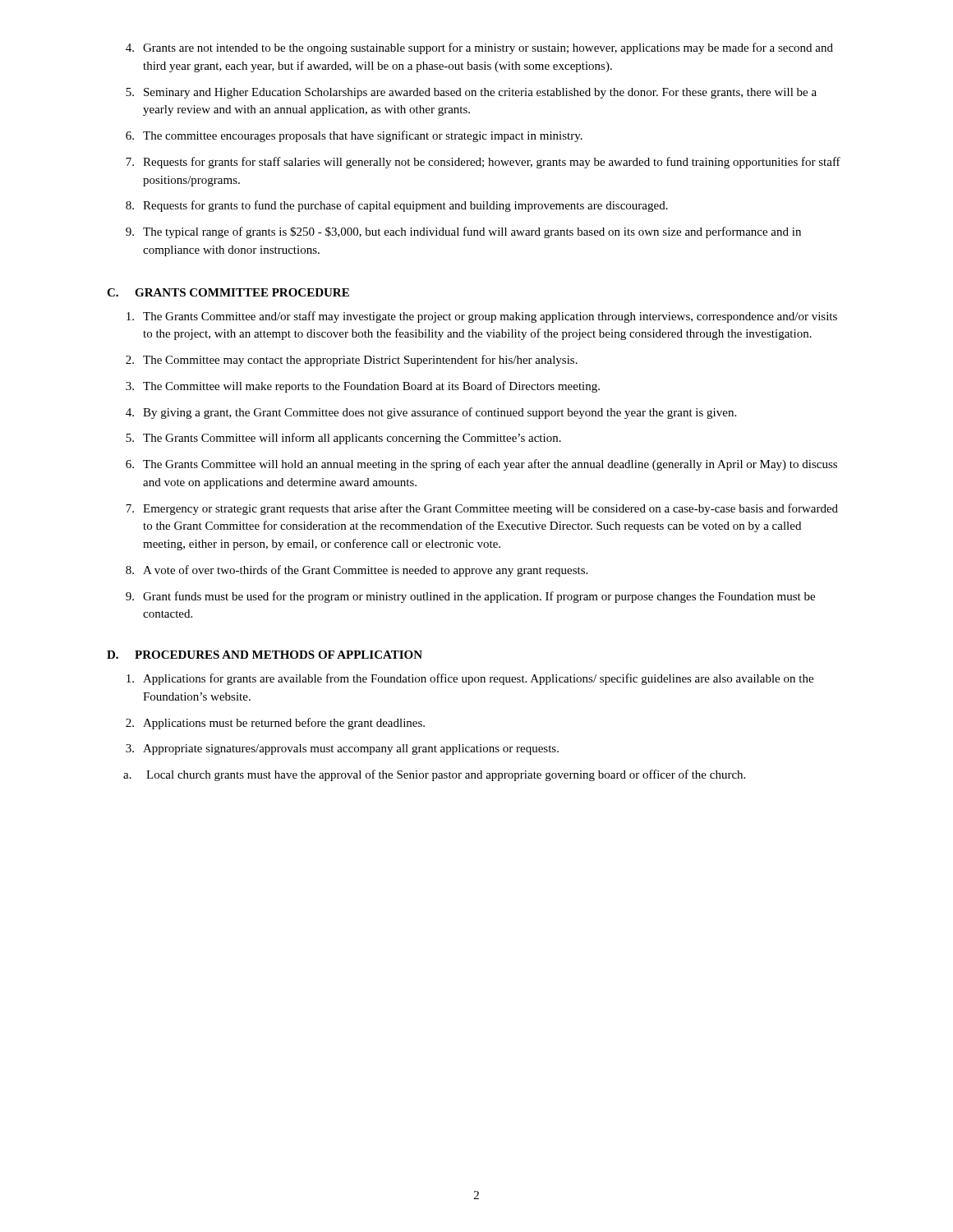Click the passage that begins "5. The Grants Committee will inform all applicants"

pyautogui.click(x=476, y=439)
